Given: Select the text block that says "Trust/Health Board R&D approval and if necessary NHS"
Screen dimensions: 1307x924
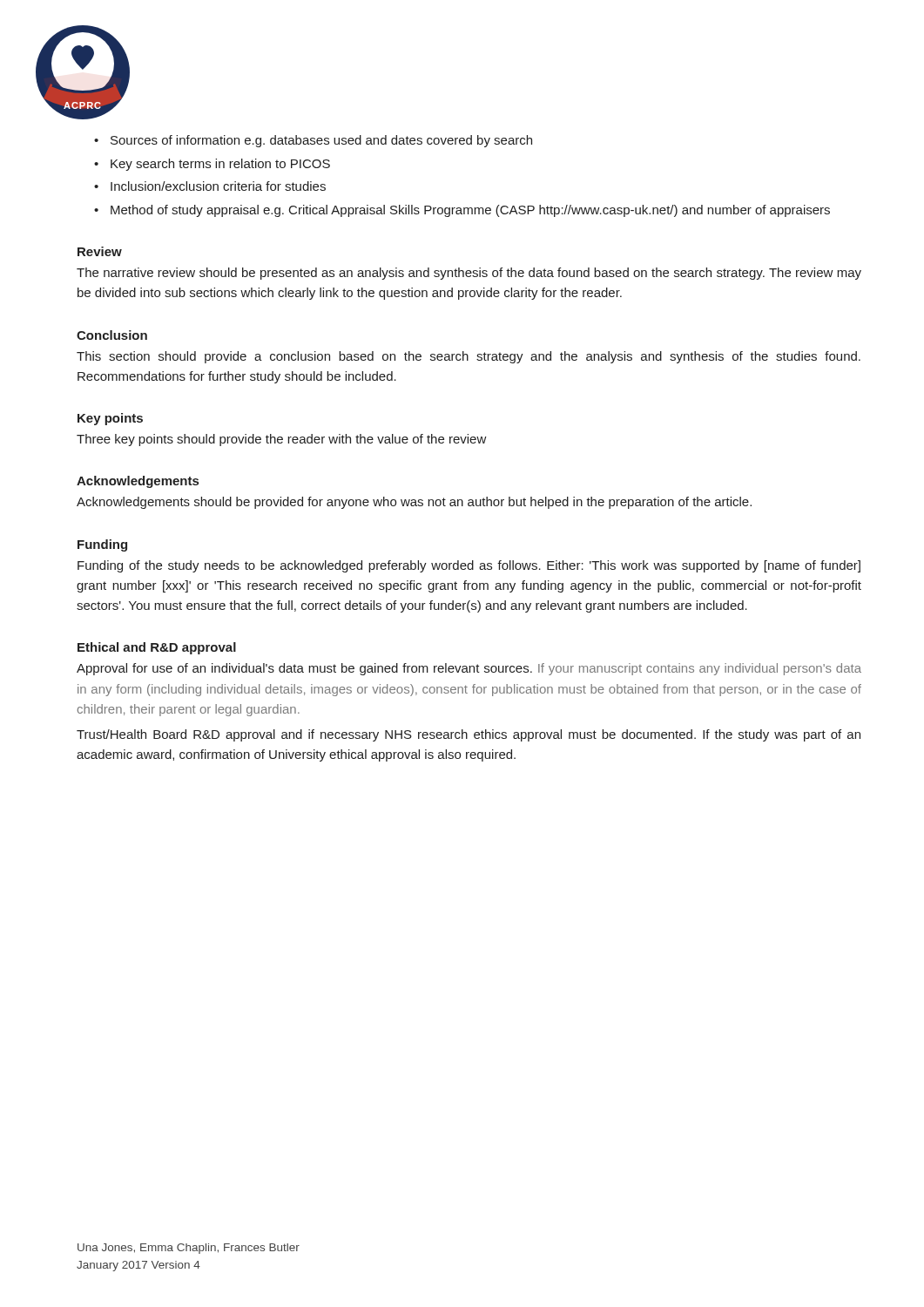Looking at the screenshot, I should tap(469, 744).
